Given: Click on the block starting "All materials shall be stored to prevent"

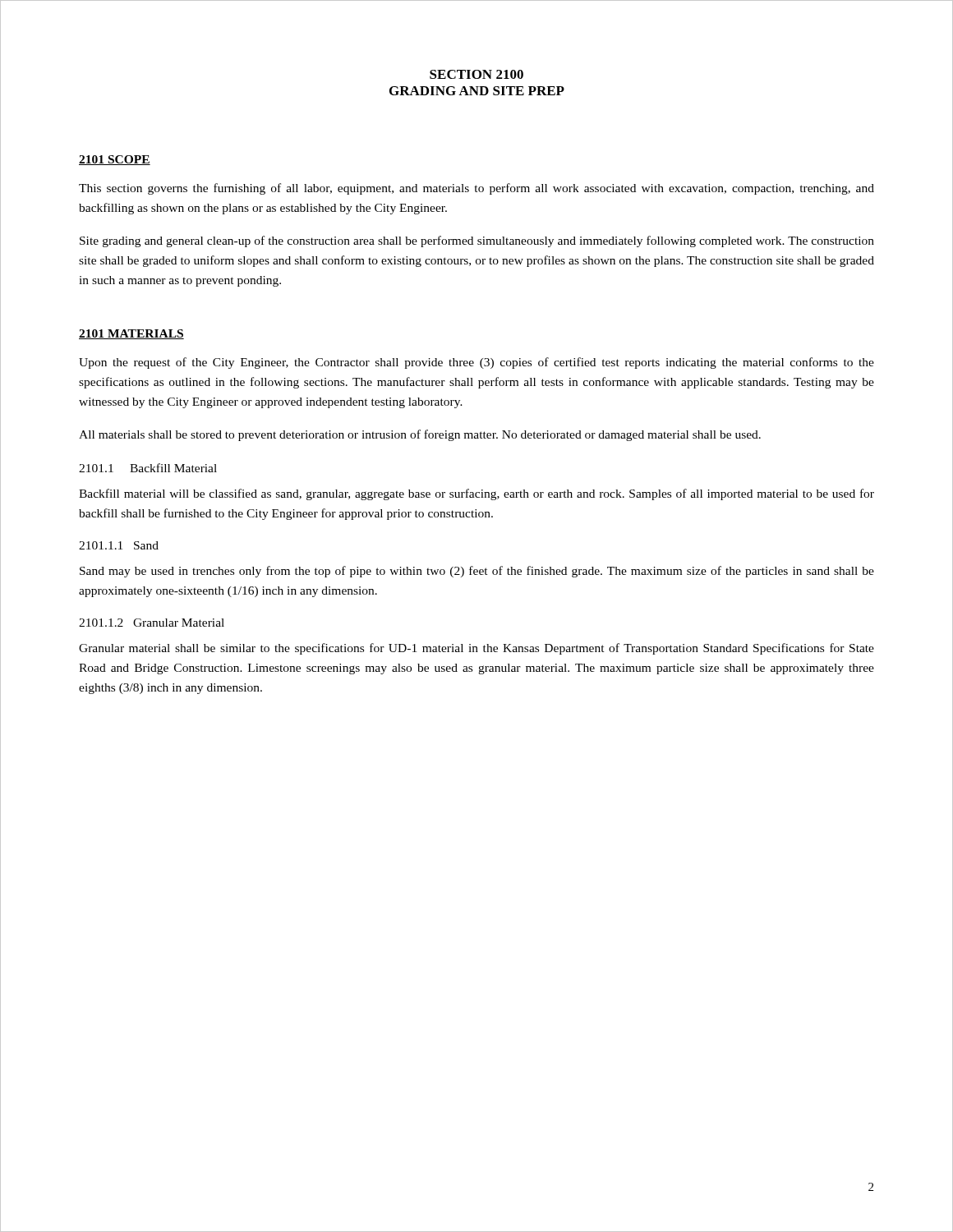Looking at the screenshot, I should pyautogui.click(x=420, y=434).
